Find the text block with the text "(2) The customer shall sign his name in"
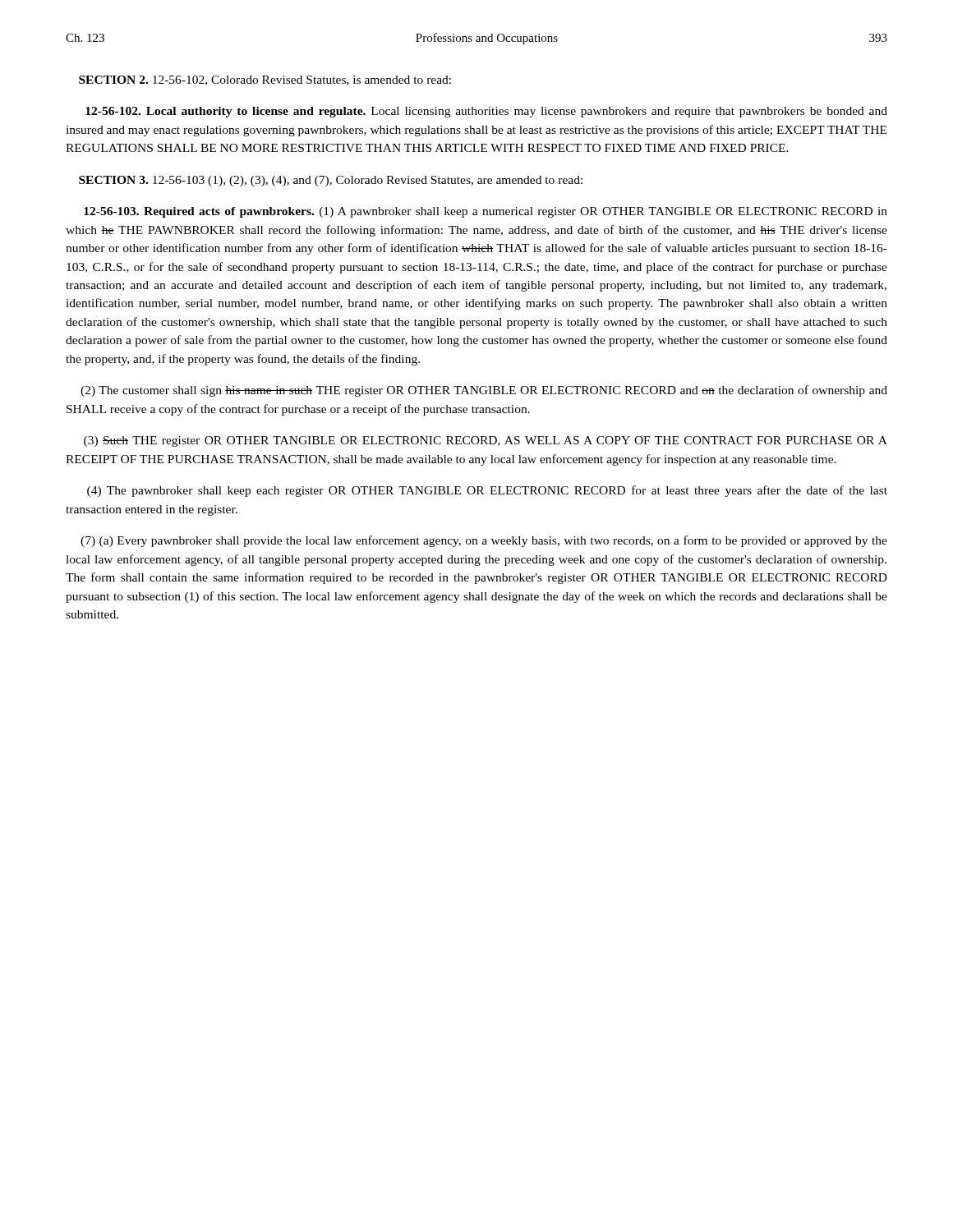Screen dimensions: 1232x953 coord(476,400)
